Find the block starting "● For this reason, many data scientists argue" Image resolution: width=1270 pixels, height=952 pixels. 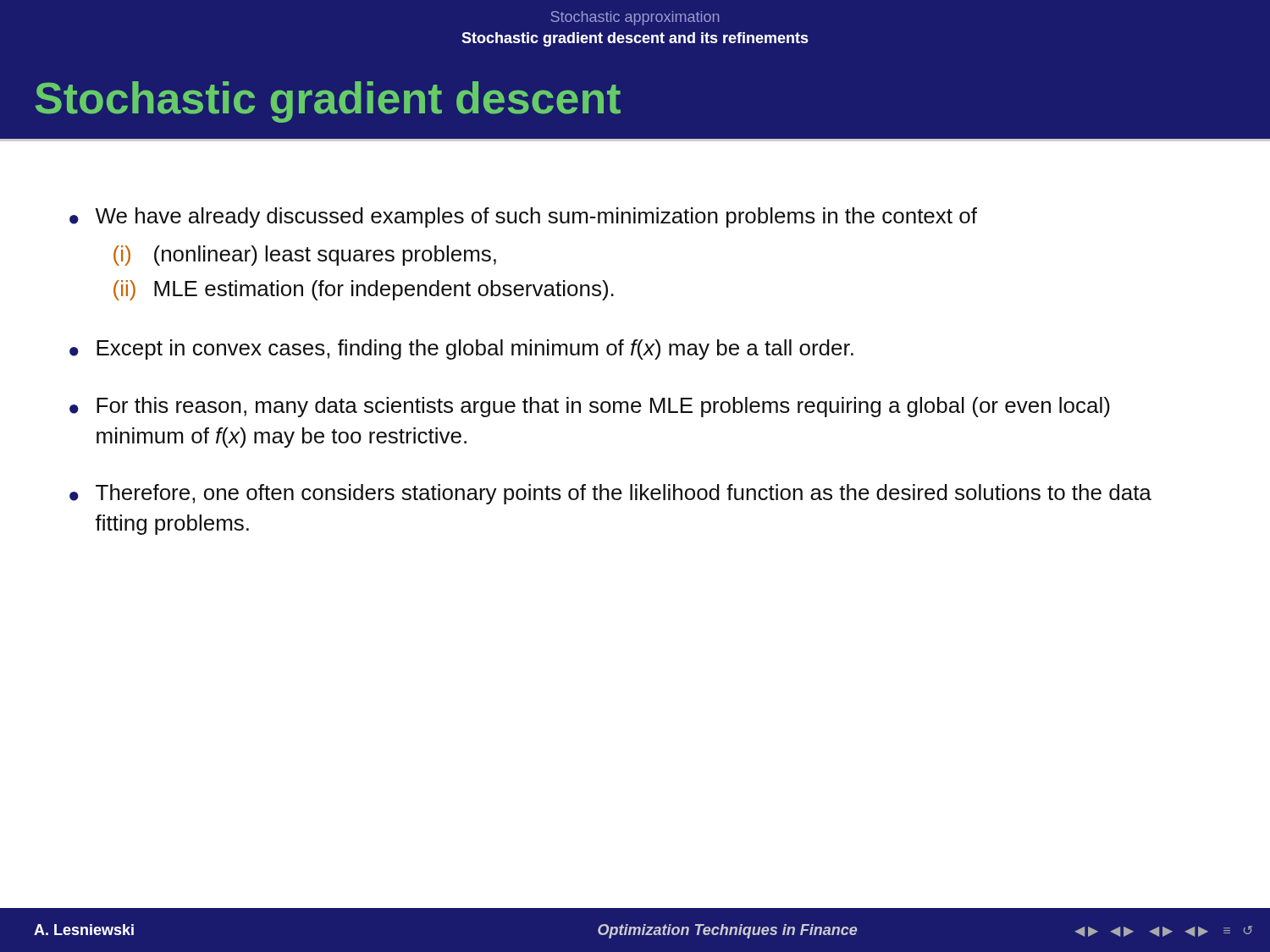[635, 421]
